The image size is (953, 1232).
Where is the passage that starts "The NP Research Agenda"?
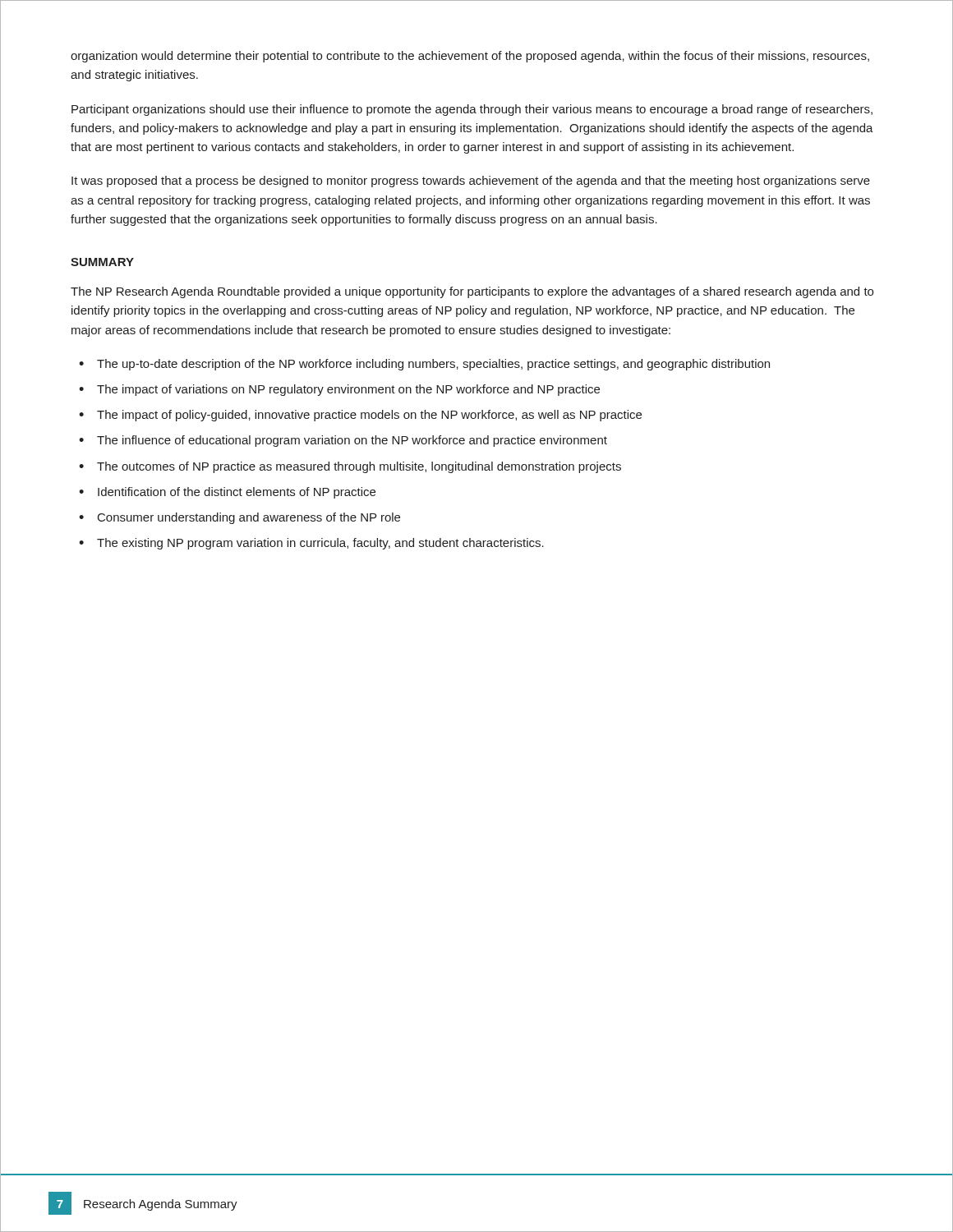472,310
